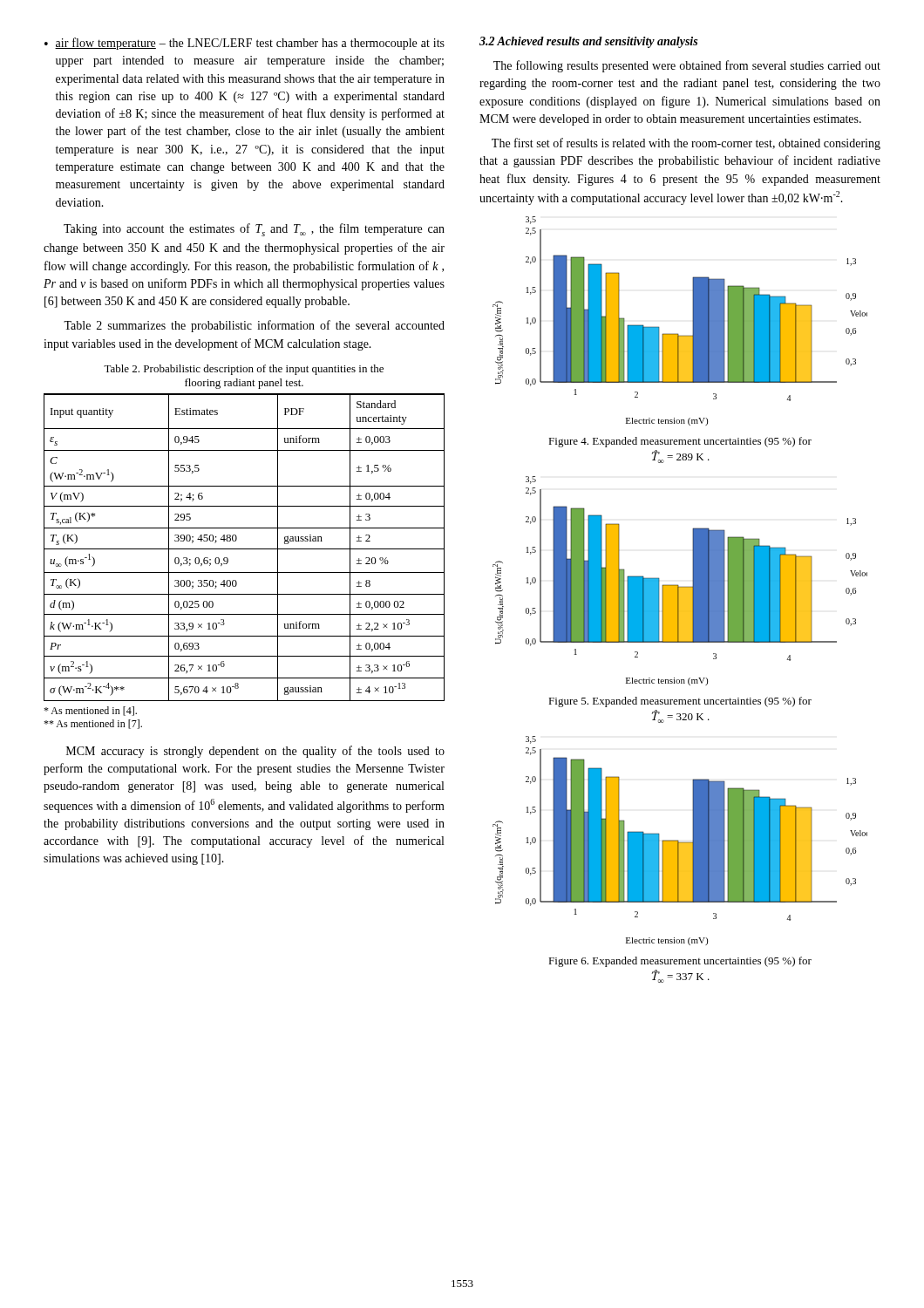Find the element starting "The first set of"

[x=680, y=171]
